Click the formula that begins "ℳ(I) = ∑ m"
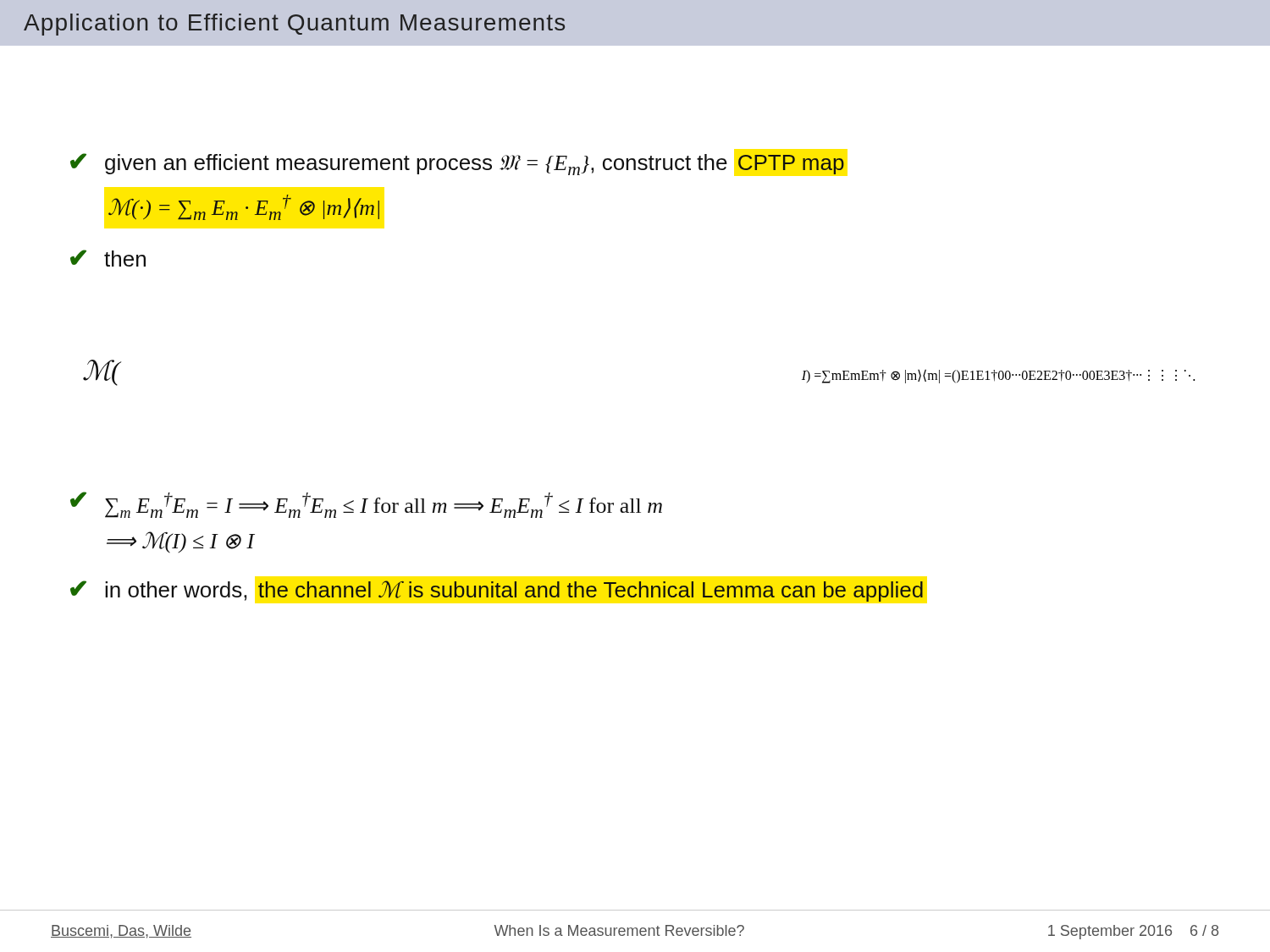 100,373
